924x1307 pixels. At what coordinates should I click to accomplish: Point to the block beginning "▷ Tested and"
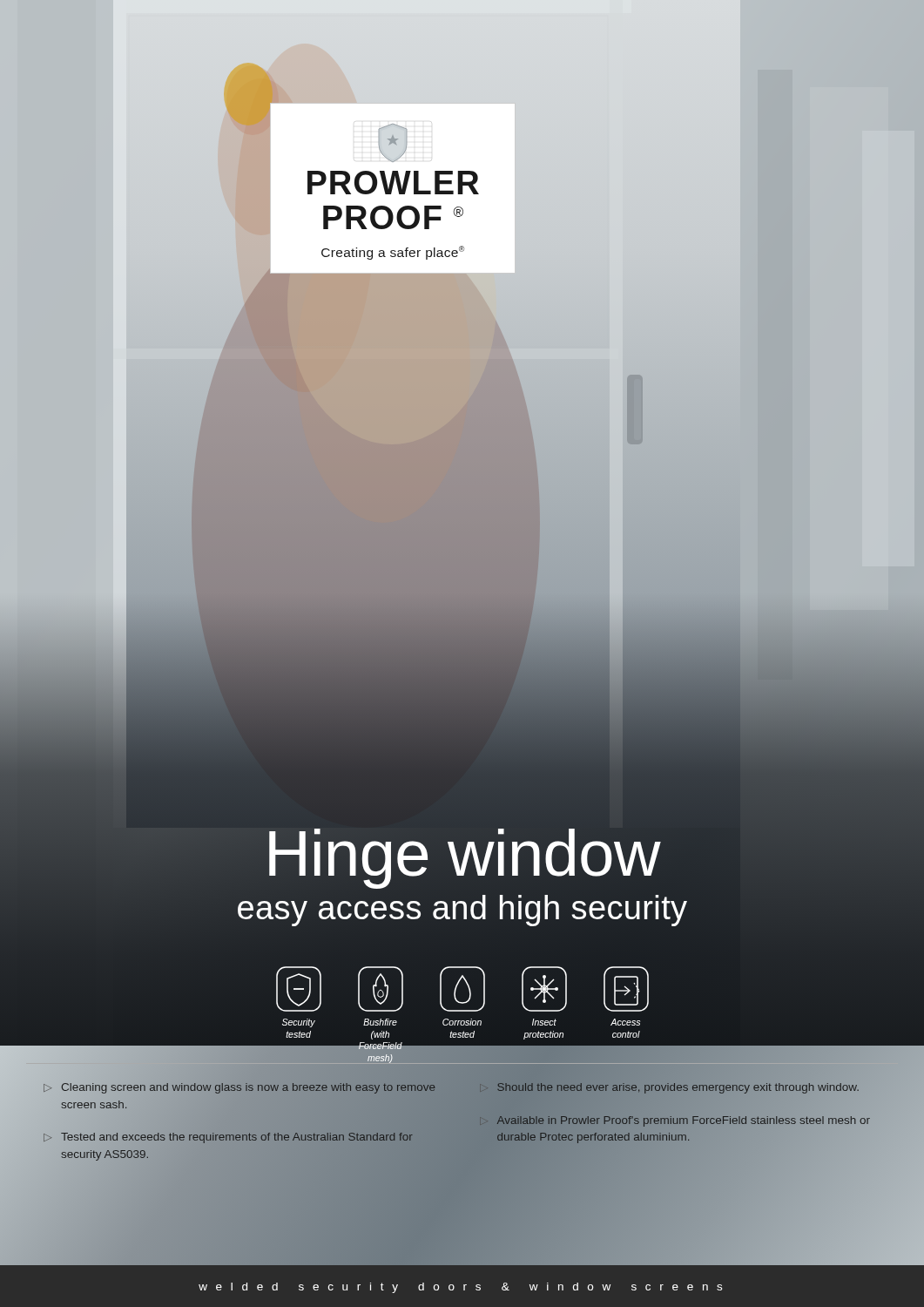pos(244,1146)
